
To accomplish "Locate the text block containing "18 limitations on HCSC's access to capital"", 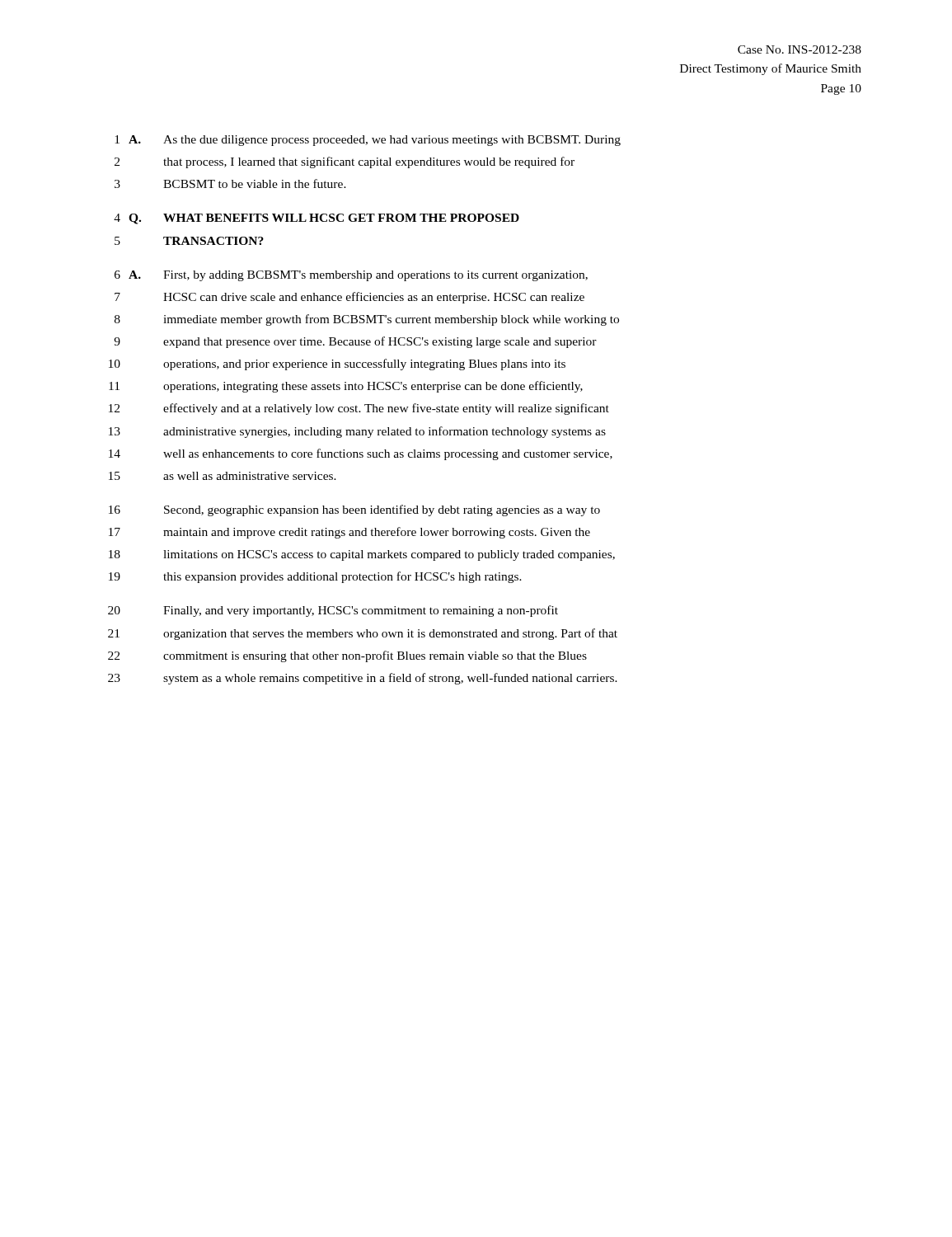I will (x=476, y=554).
